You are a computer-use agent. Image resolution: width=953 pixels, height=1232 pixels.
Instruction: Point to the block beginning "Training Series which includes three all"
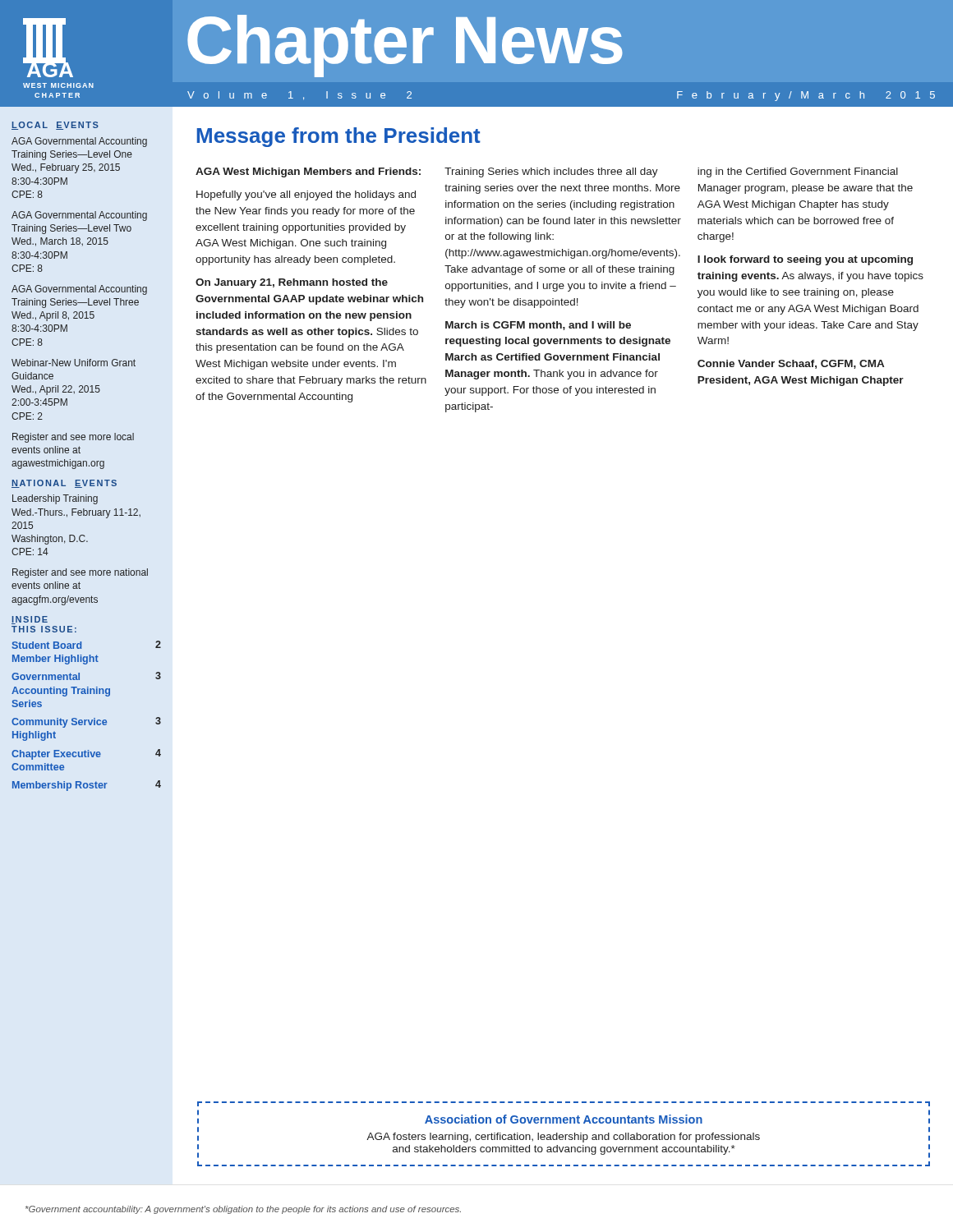pyautogui.click(x=563, y=289)
